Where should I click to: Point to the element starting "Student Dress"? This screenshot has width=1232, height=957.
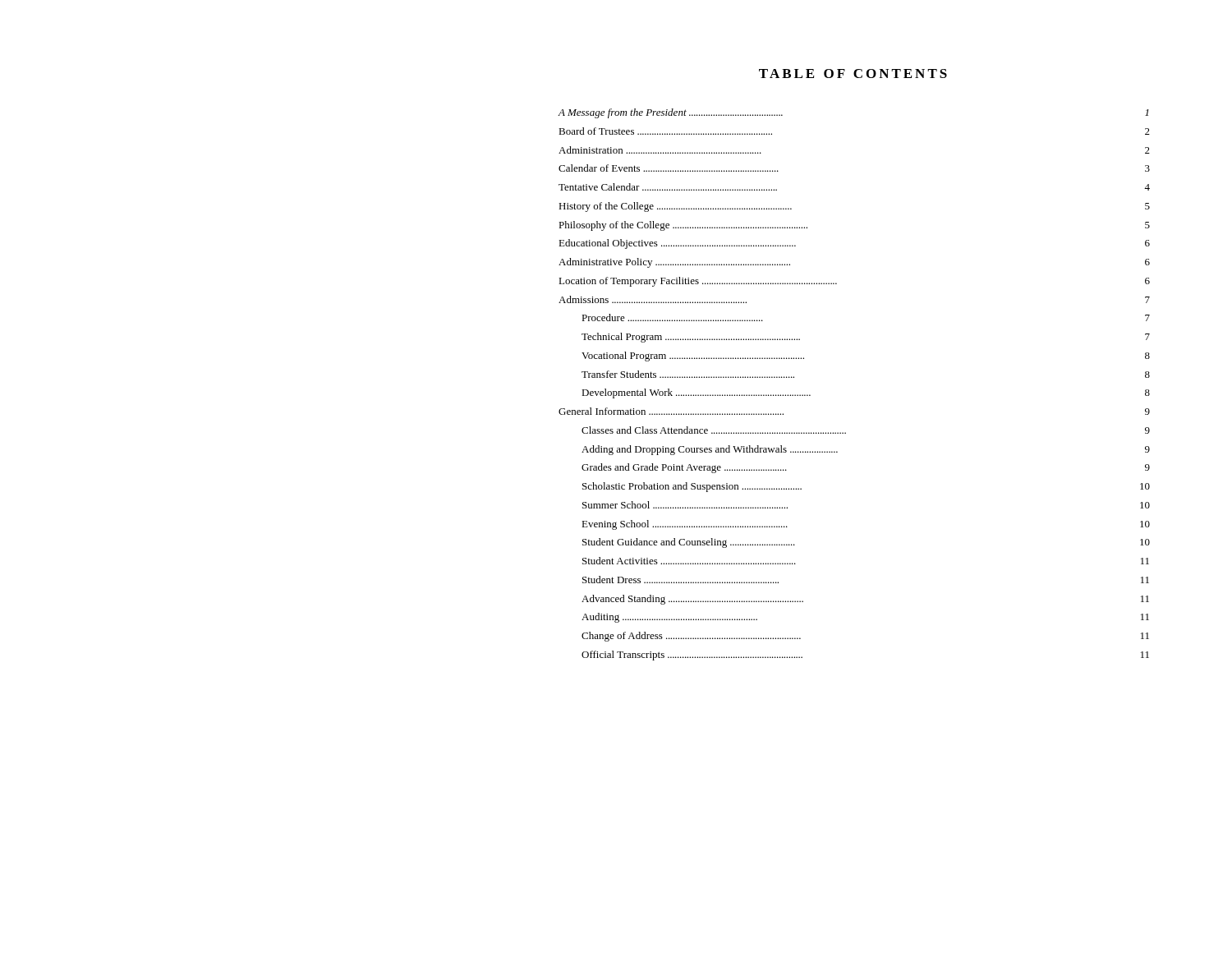[639, 579]
